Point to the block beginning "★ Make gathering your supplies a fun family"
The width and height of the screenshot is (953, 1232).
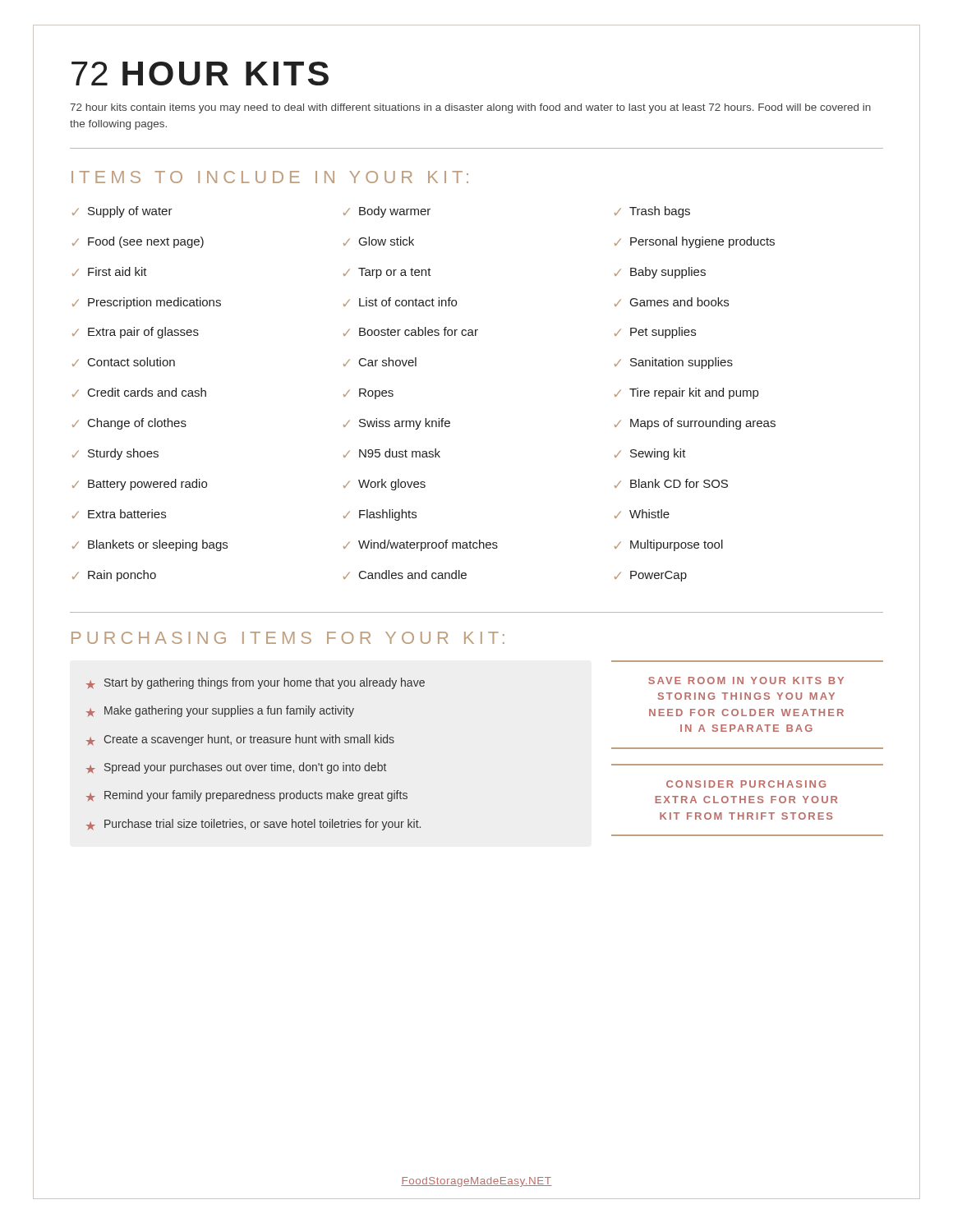[x=219, y=713]
